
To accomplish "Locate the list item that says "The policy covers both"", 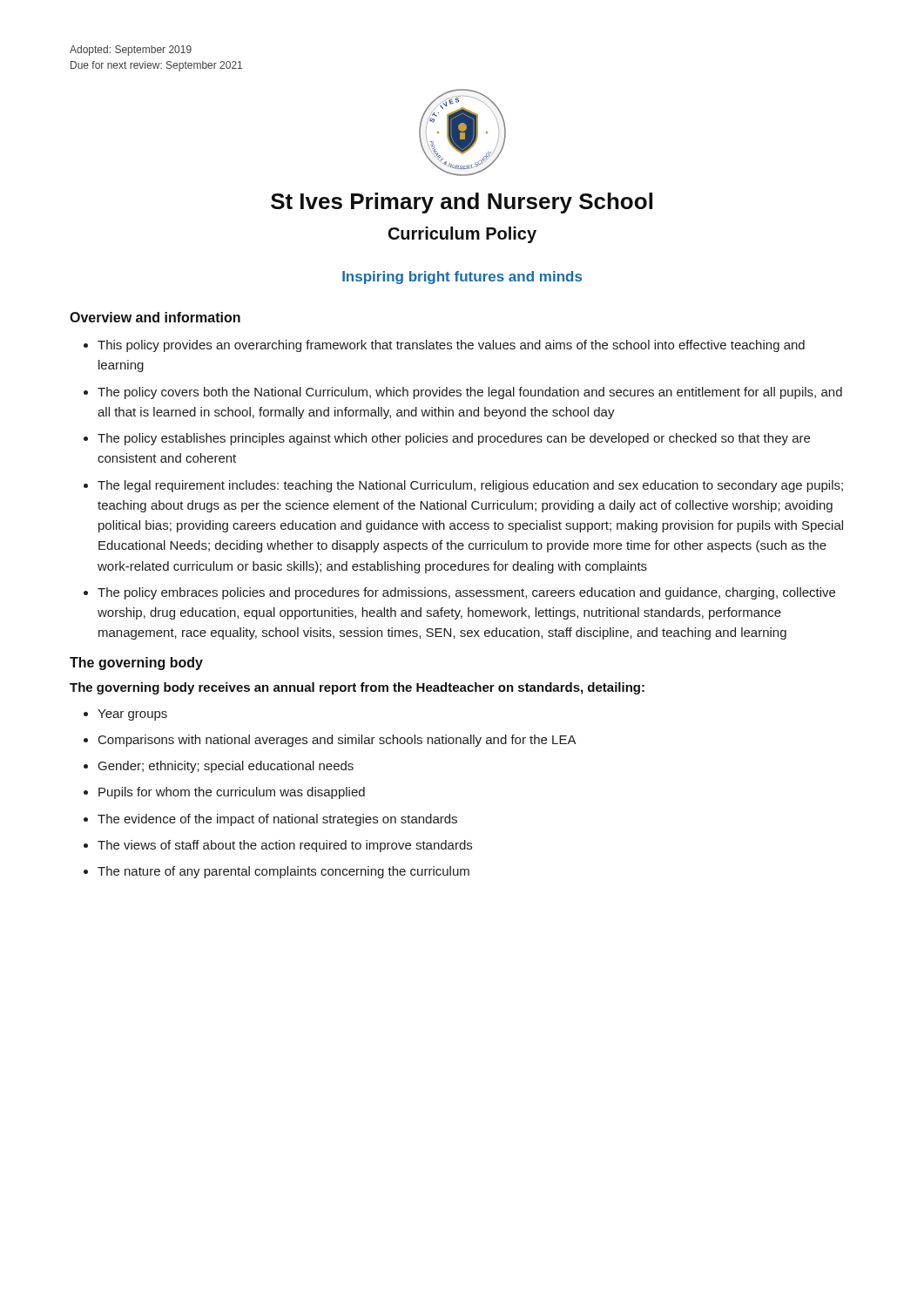I will pos(470,401).
